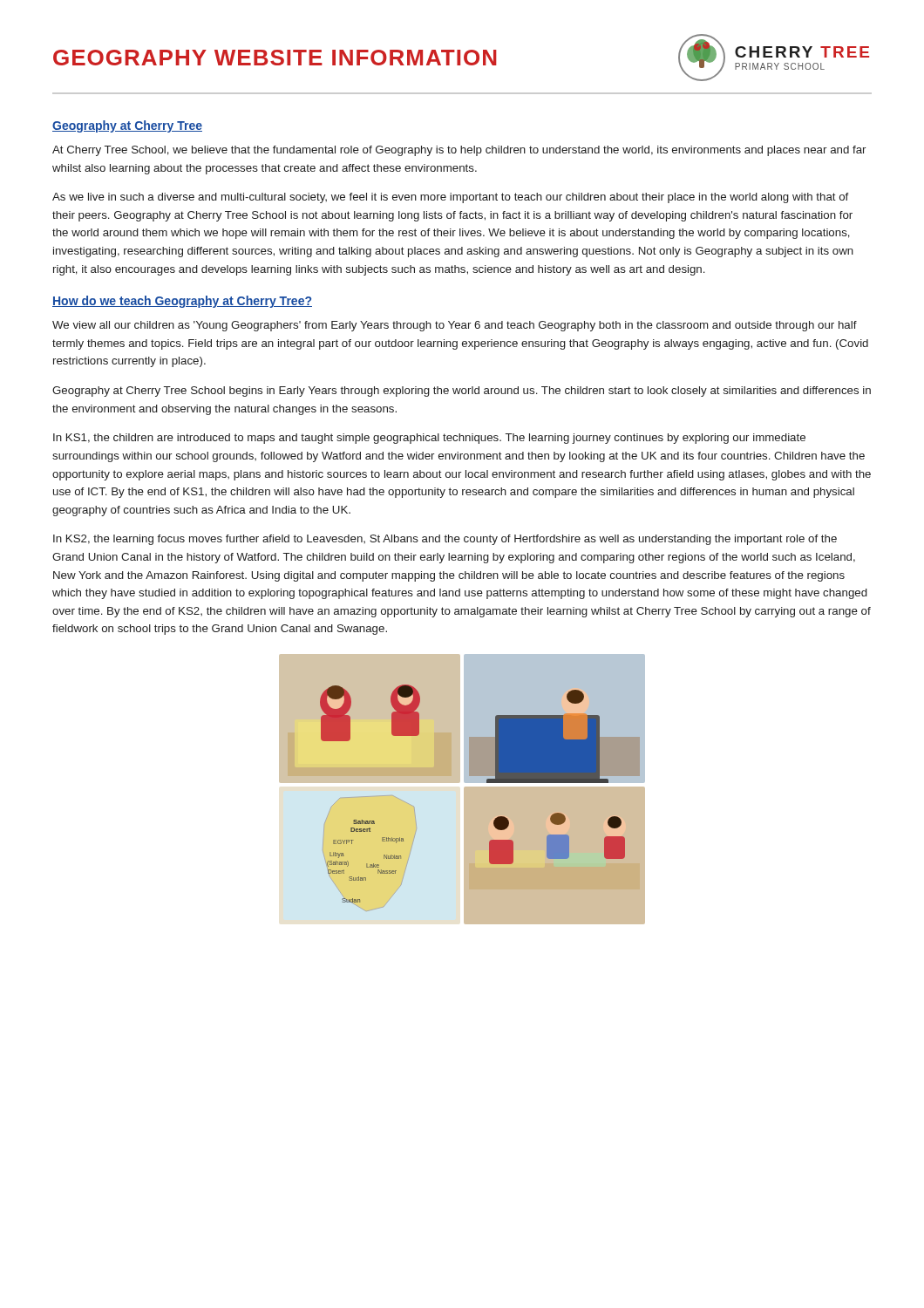Viewport: 924px width, 1308px height.
Task: Navigate to the text starting "How do we teach Geography"
Action: click(x=182, y=301)
